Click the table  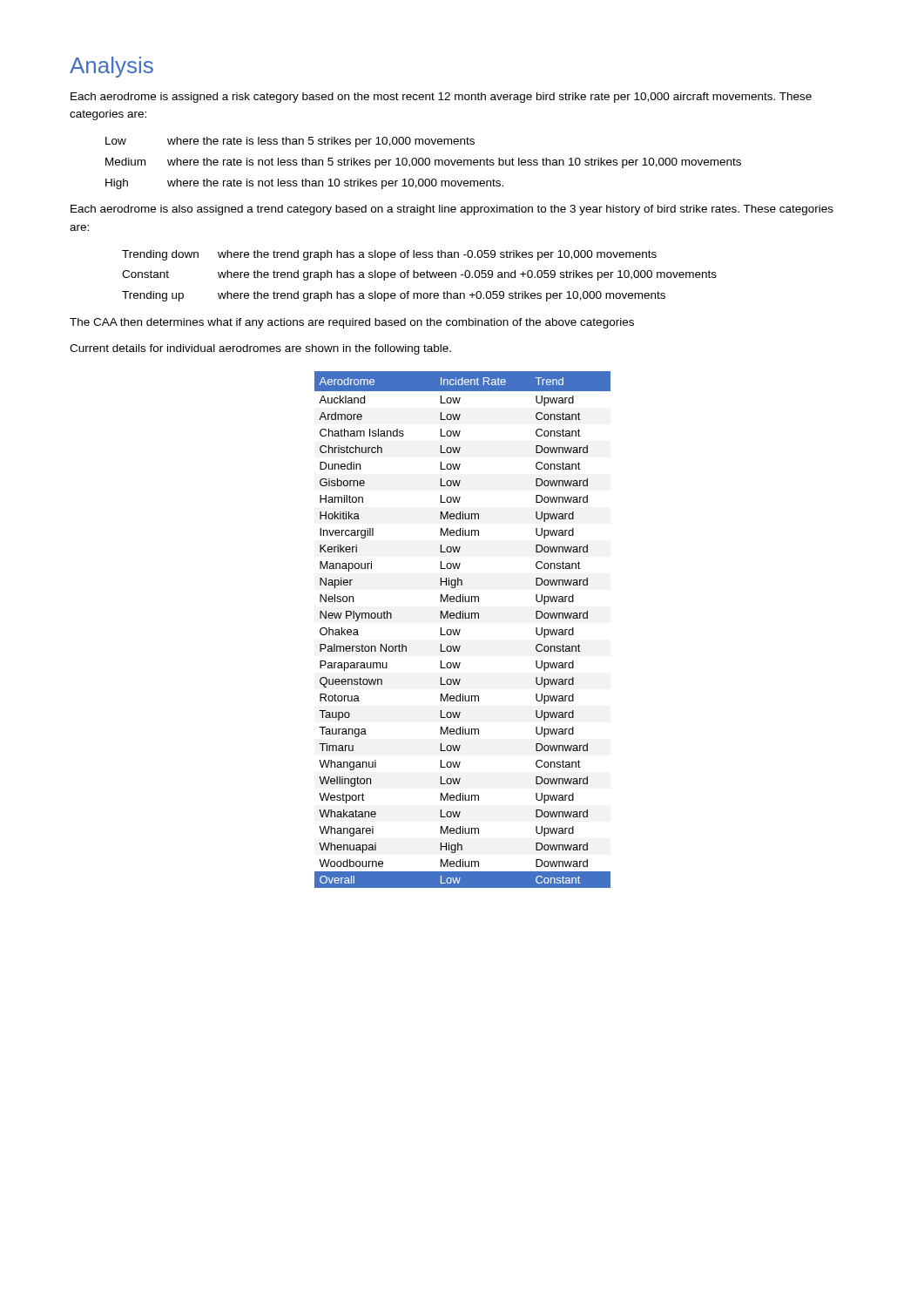[x=462, y=630]
